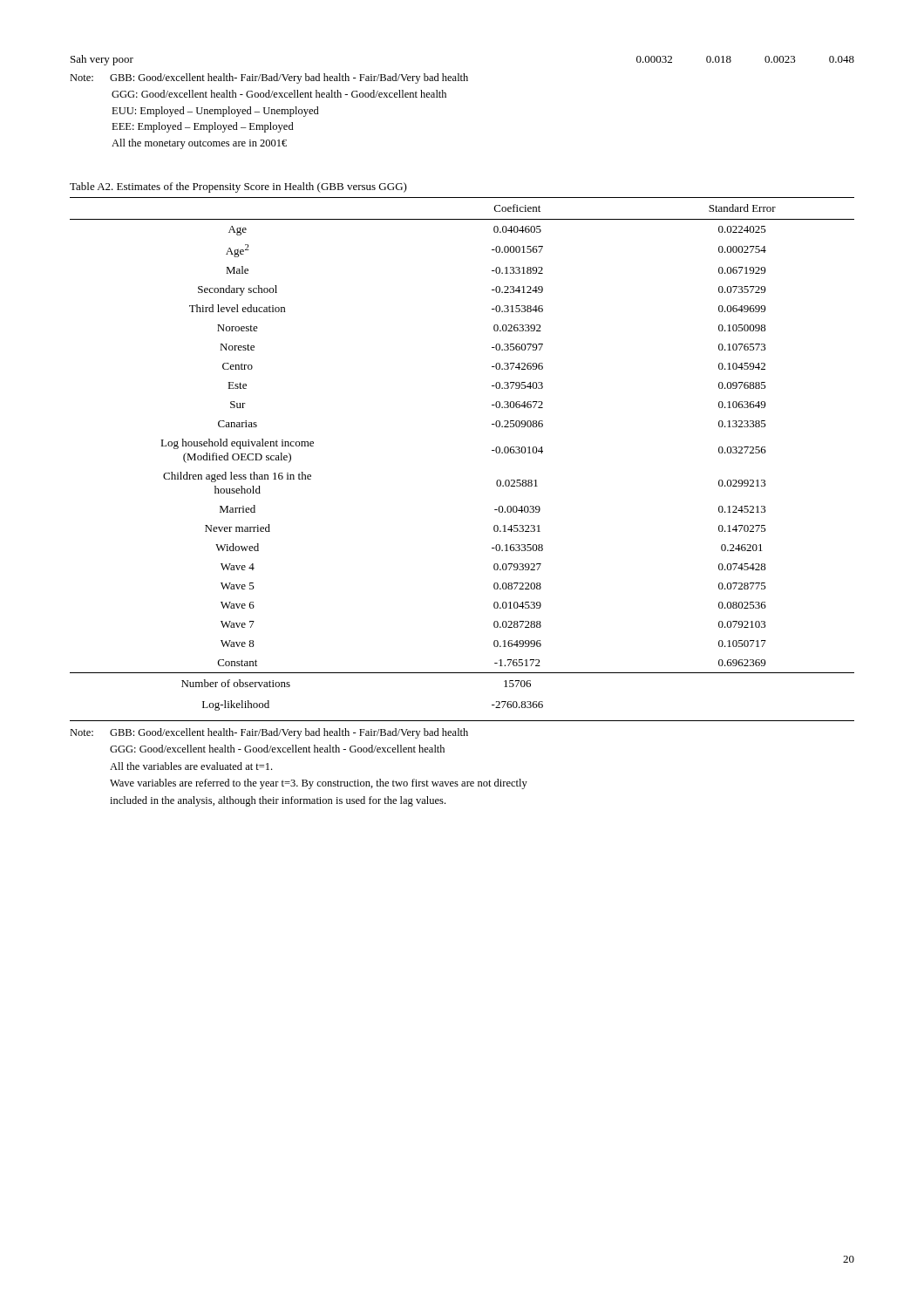Locate the block starting "Sah very poor"
The height and width of the screenshot is (1308, 924).
[100, 60]
